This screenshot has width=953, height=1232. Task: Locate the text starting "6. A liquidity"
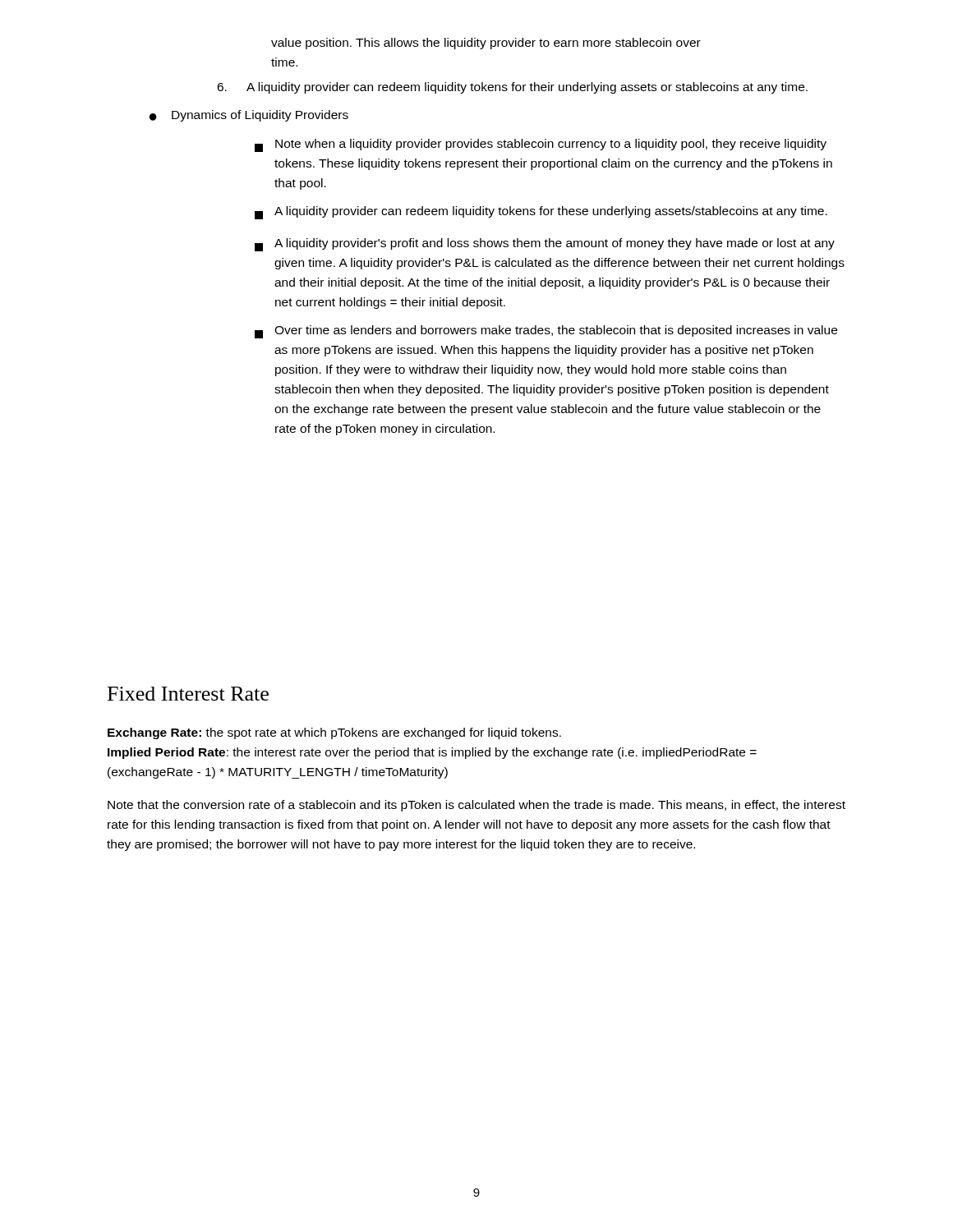[x=511, y=87]
